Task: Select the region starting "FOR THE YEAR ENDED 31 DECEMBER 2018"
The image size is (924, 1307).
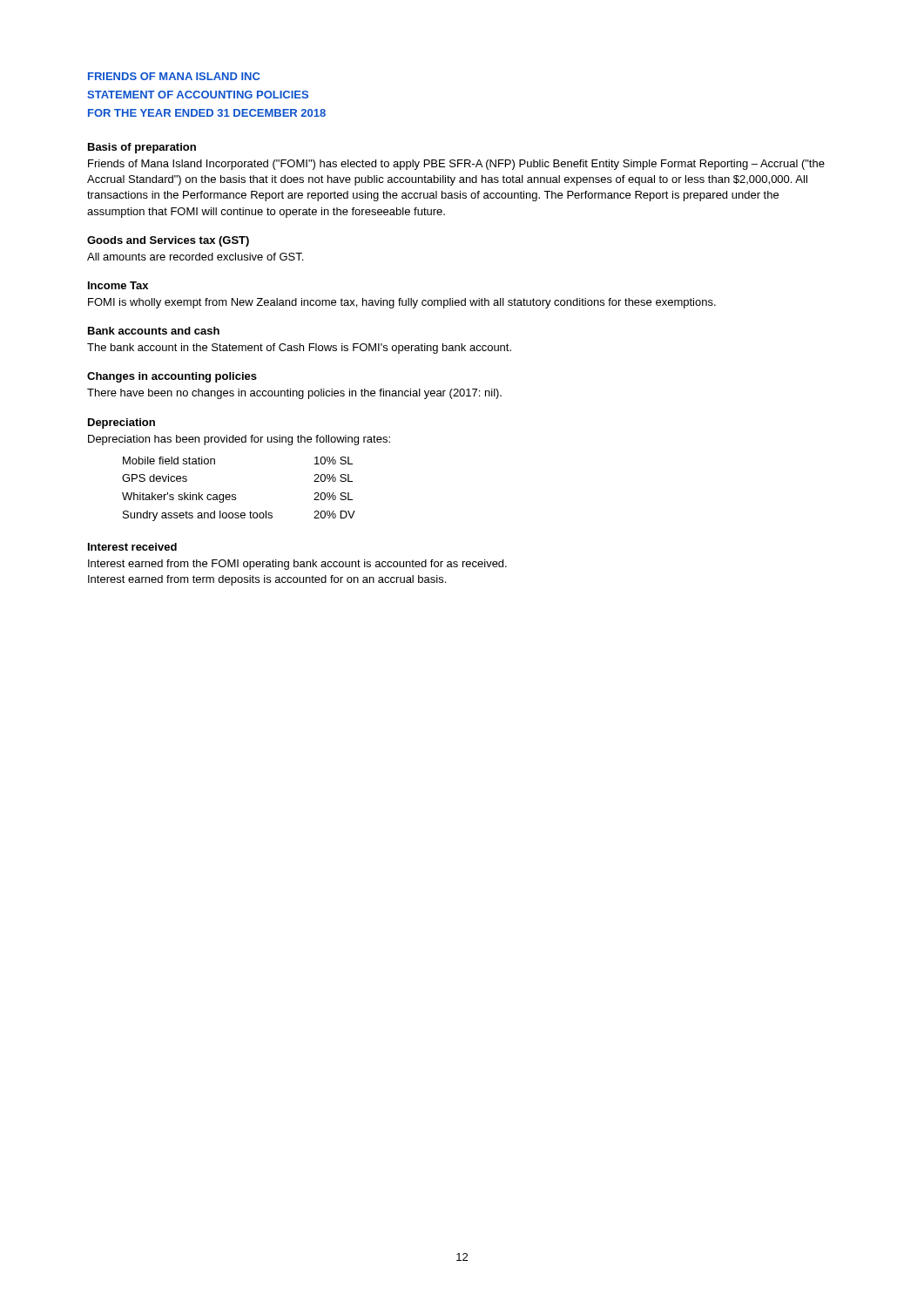Action: click(x=207, y=113)
